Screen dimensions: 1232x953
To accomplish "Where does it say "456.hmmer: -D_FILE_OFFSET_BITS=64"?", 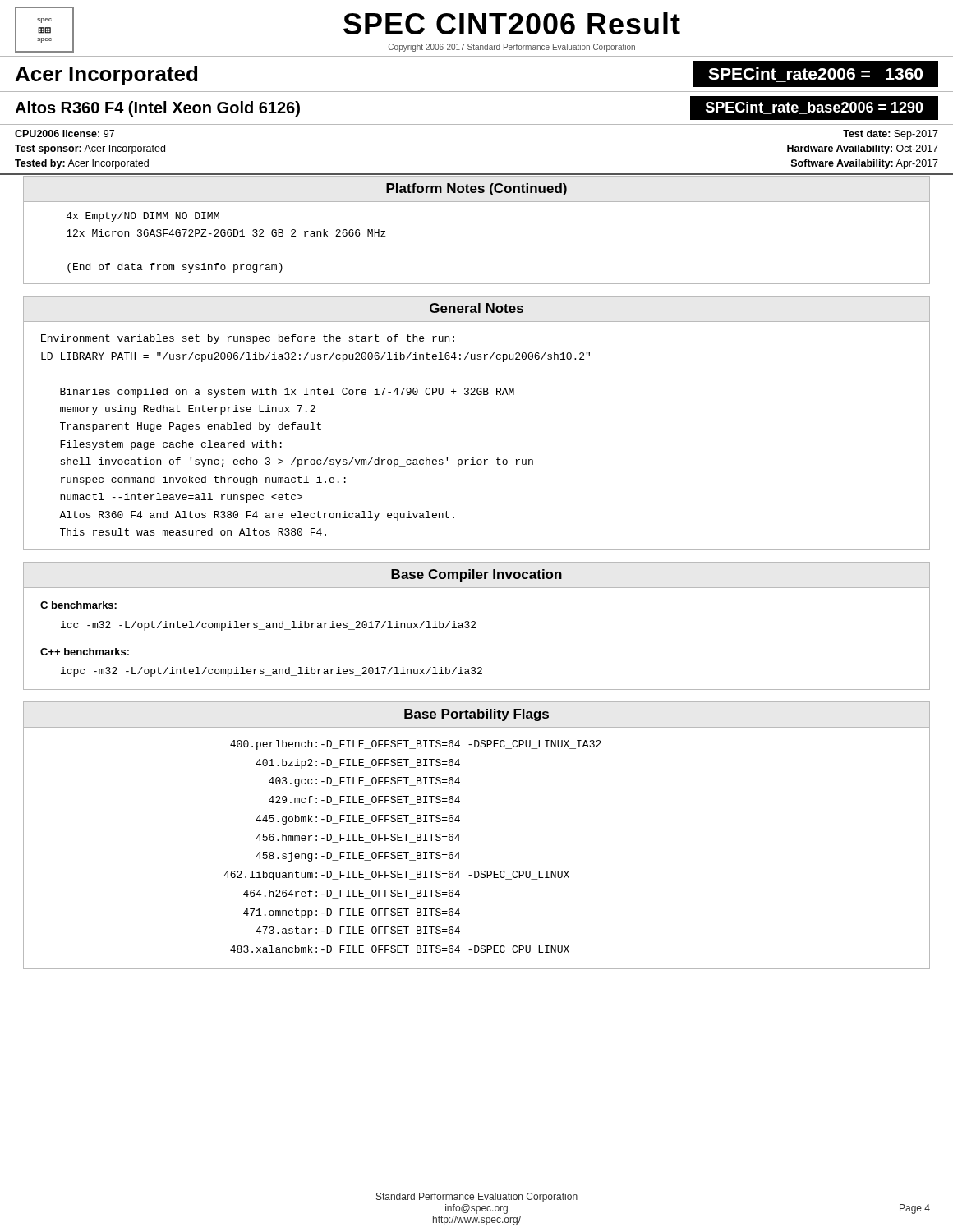I will coord(250,838).
